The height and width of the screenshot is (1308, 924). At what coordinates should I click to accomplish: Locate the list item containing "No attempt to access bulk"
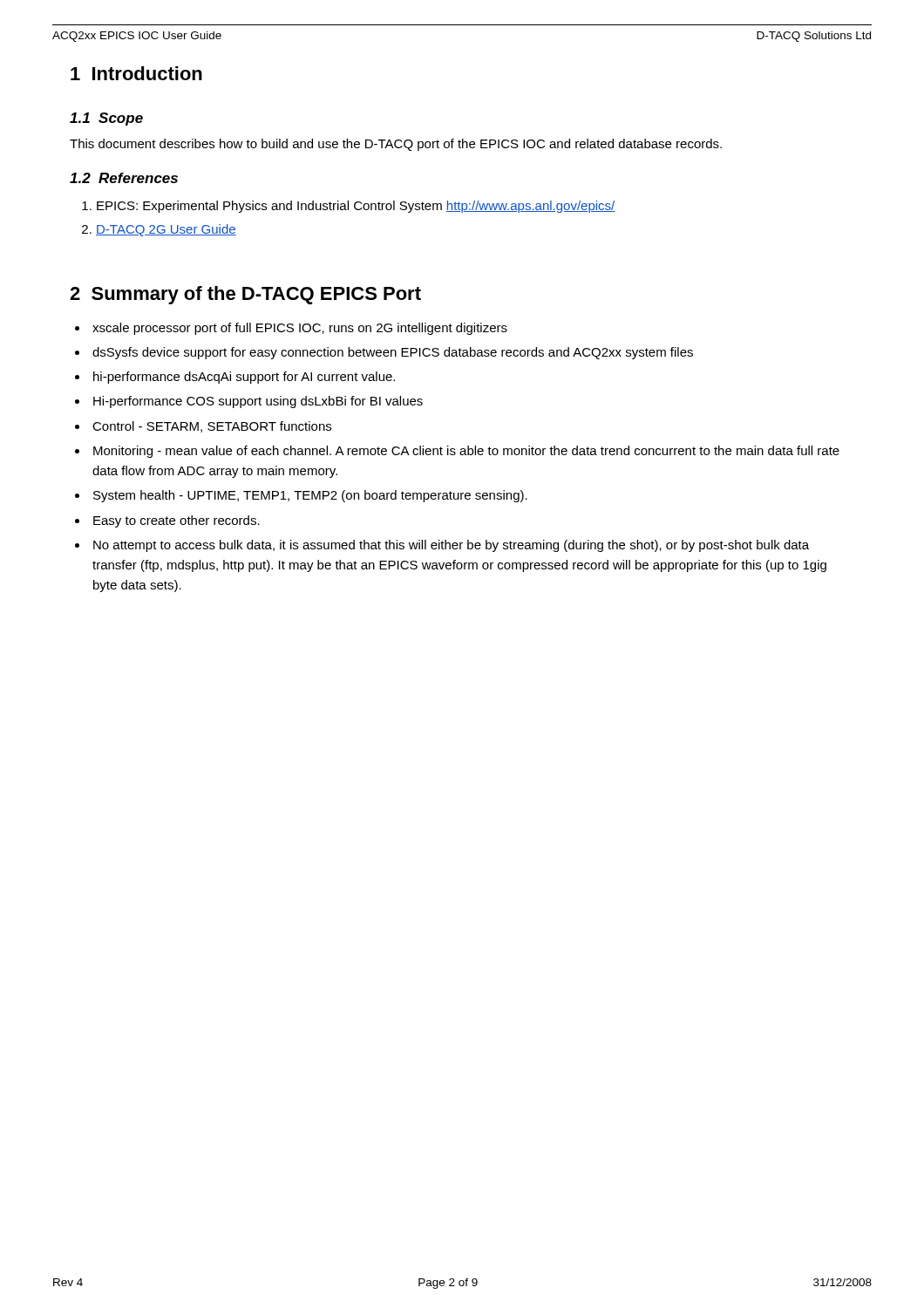point(460,565)
